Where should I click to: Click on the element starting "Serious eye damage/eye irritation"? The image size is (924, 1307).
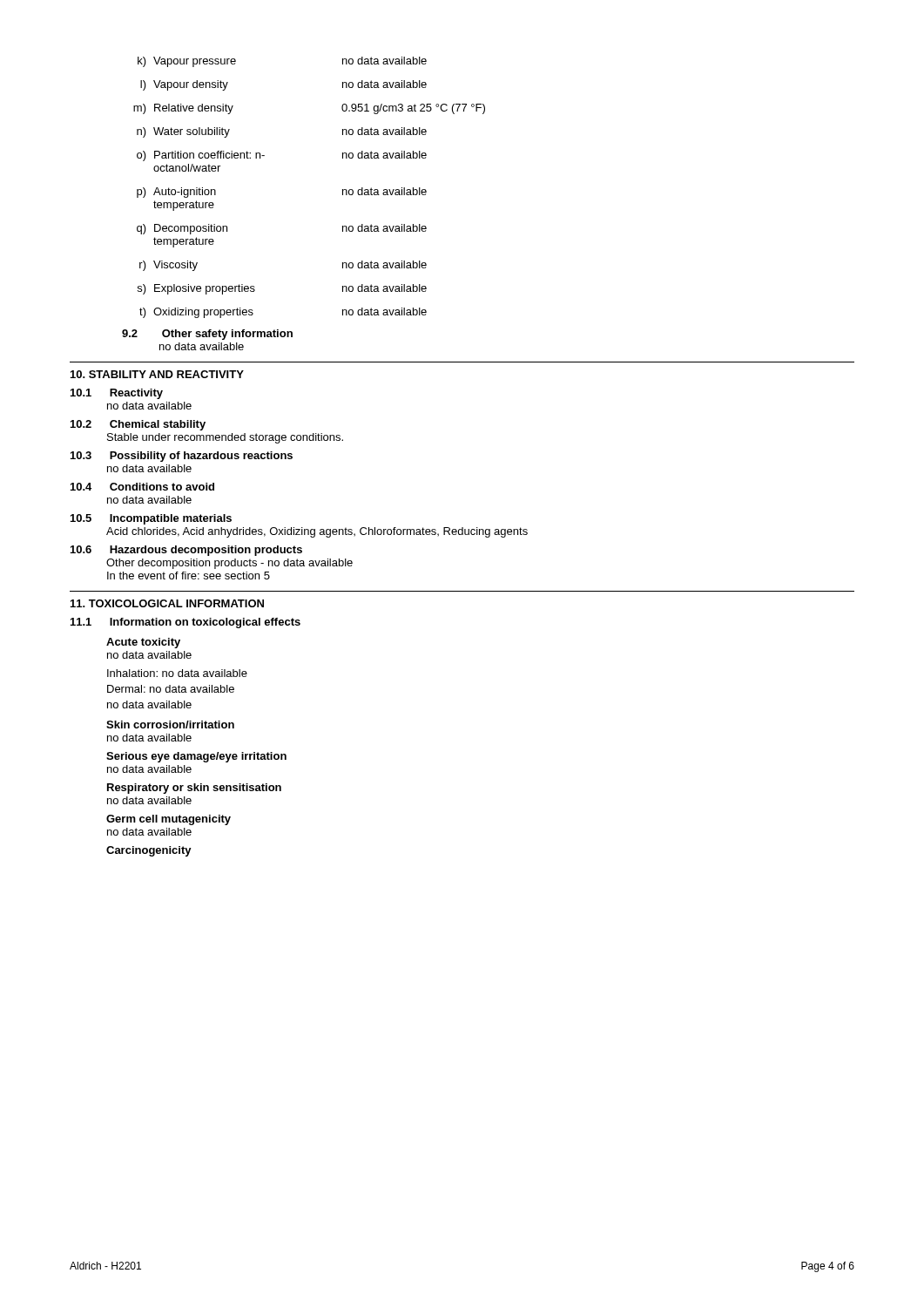click(x=197, y=762)
